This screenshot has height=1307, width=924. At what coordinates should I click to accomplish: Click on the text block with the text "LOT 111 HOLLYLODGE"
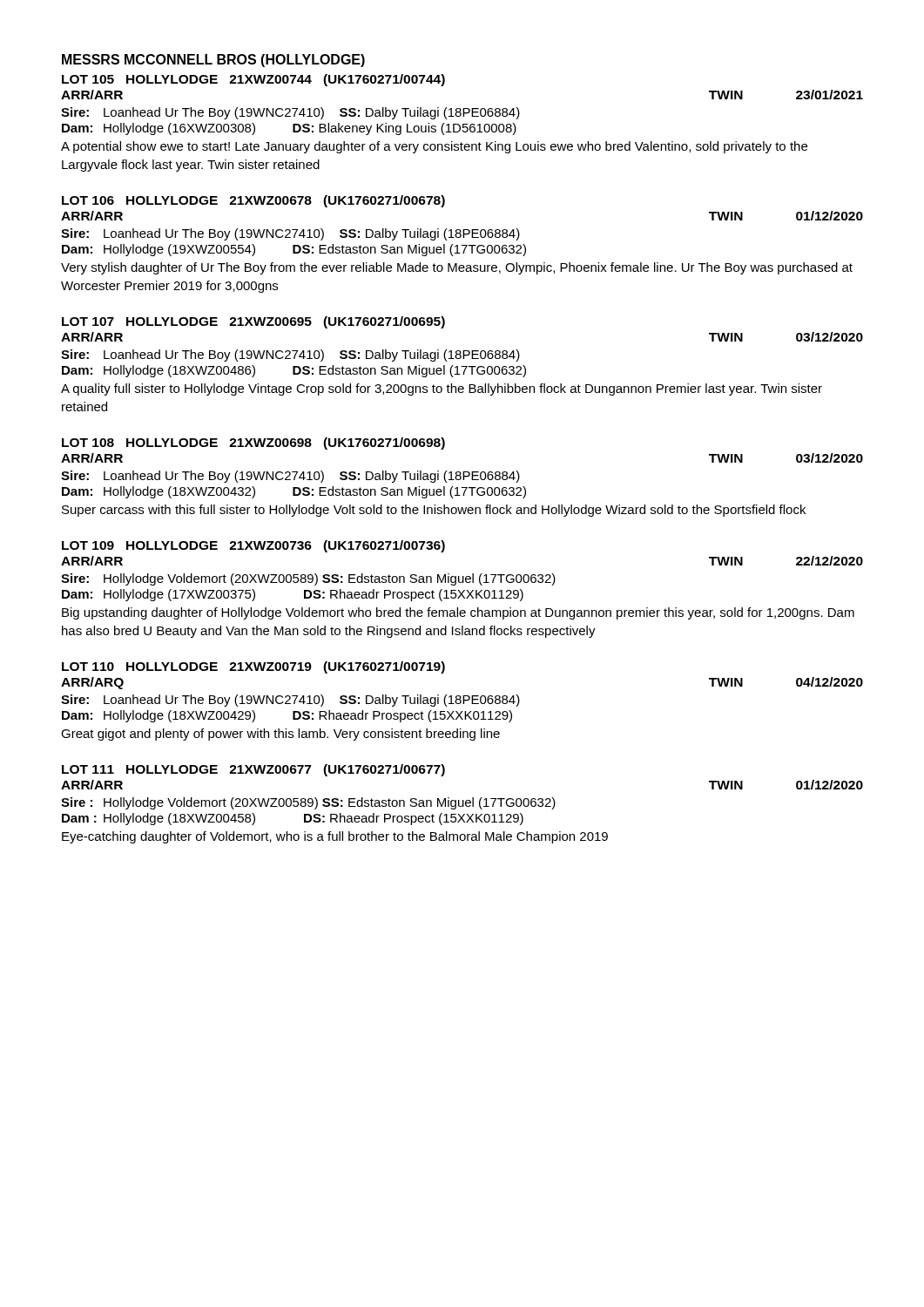[462, 803]
